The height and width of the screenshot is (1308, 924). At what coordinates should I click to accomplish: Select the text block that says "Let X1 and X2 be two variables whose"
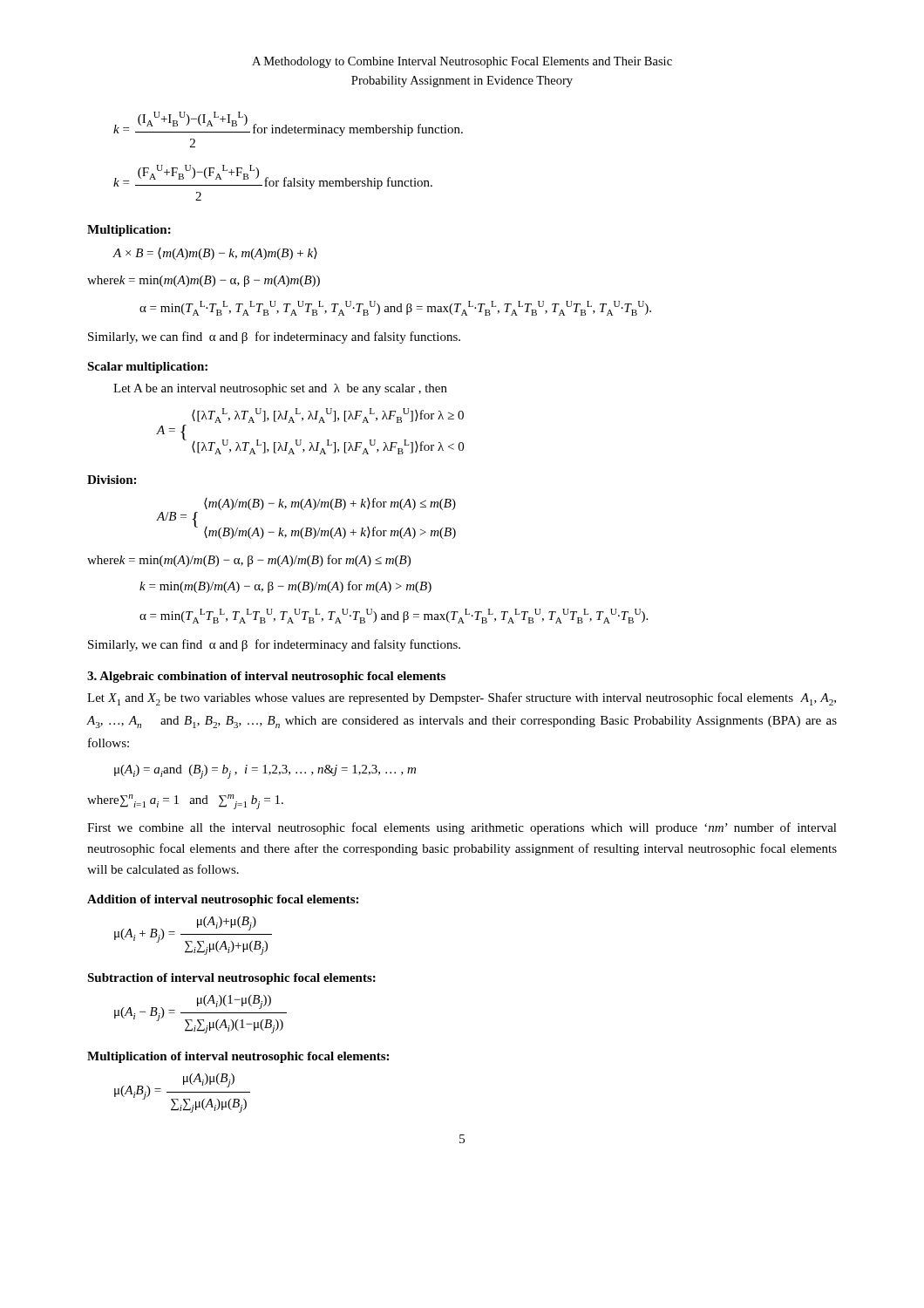[462, 720]
